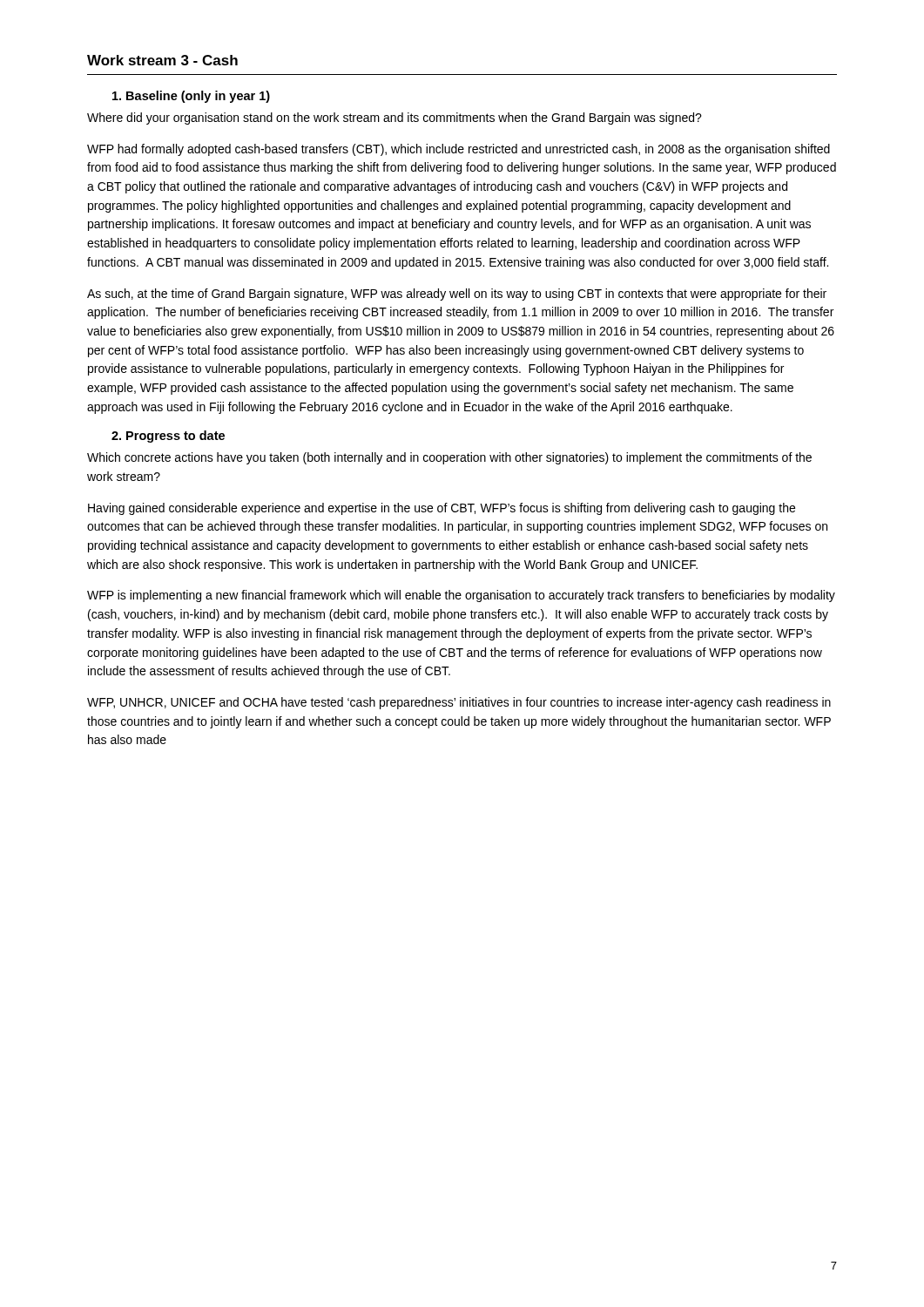The width and height of the screenshot is (924, 1307).
Task: Find the text block that says "WFP is implementing a new"
Action: (x=461, y=633)
